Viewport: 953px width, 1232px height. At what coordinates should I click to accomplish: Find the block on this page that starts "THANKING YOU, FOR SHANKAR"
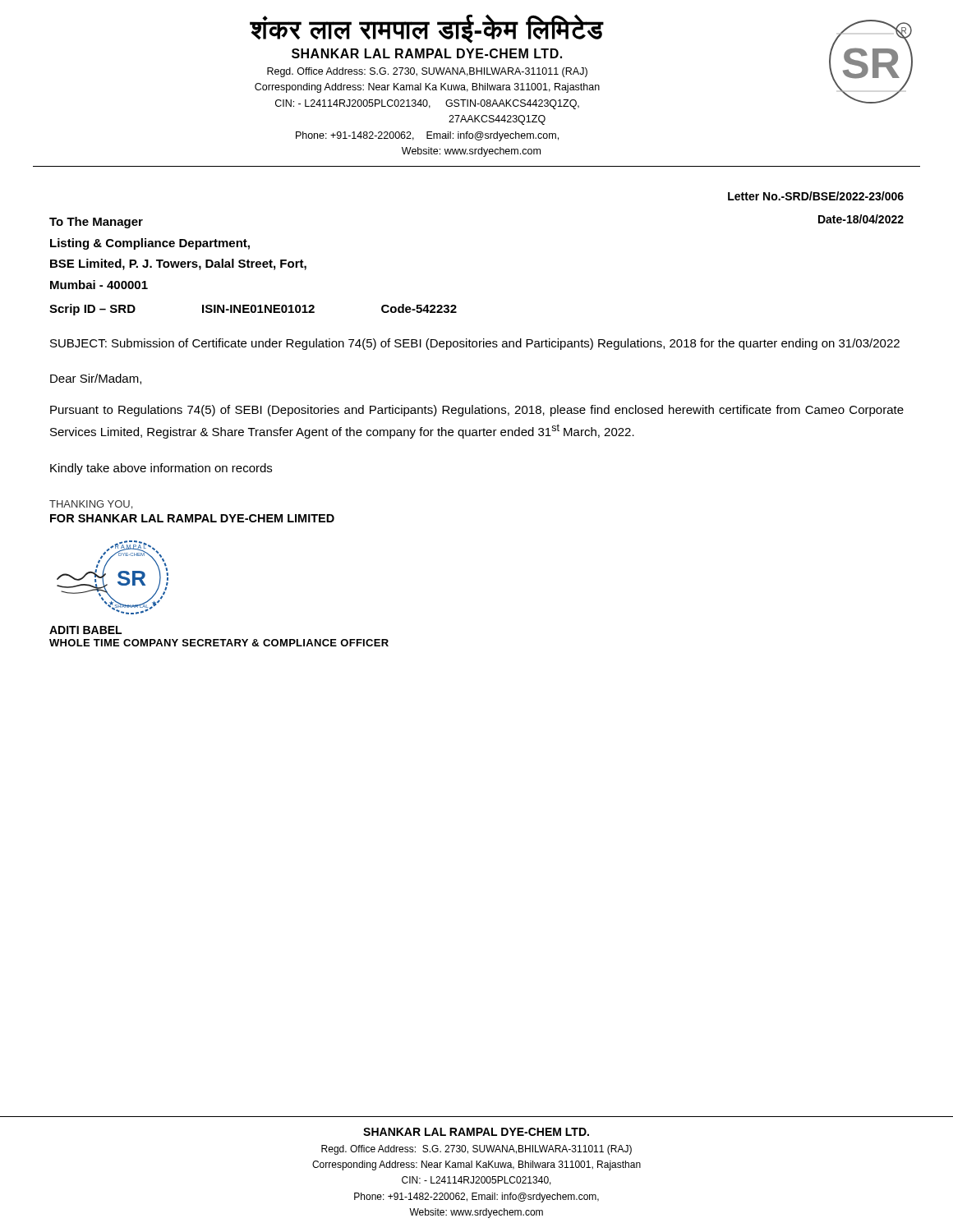point(91,505)
